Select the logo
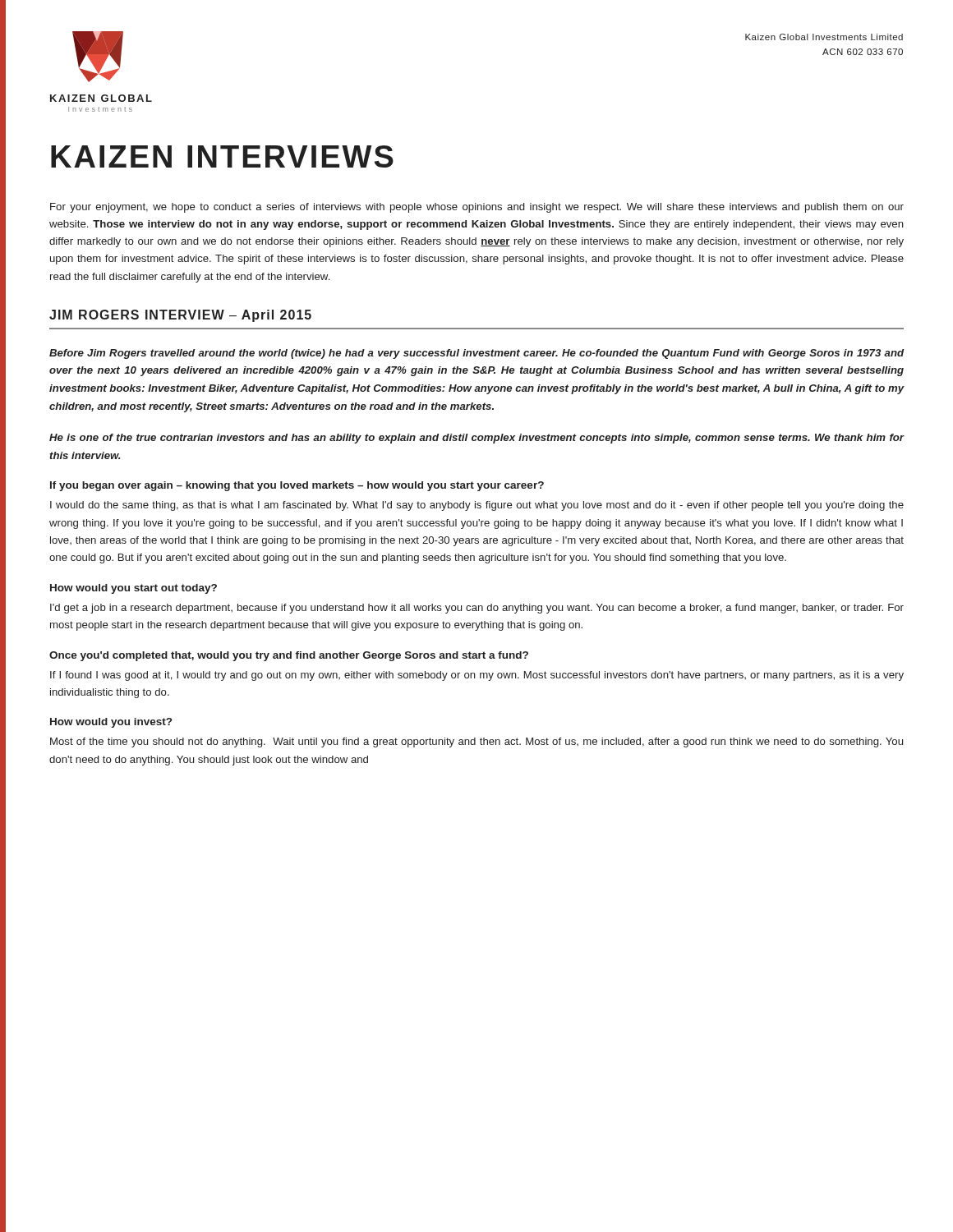Image resolution: width=953 pixels, height=1232 pixels. [101, 68]
